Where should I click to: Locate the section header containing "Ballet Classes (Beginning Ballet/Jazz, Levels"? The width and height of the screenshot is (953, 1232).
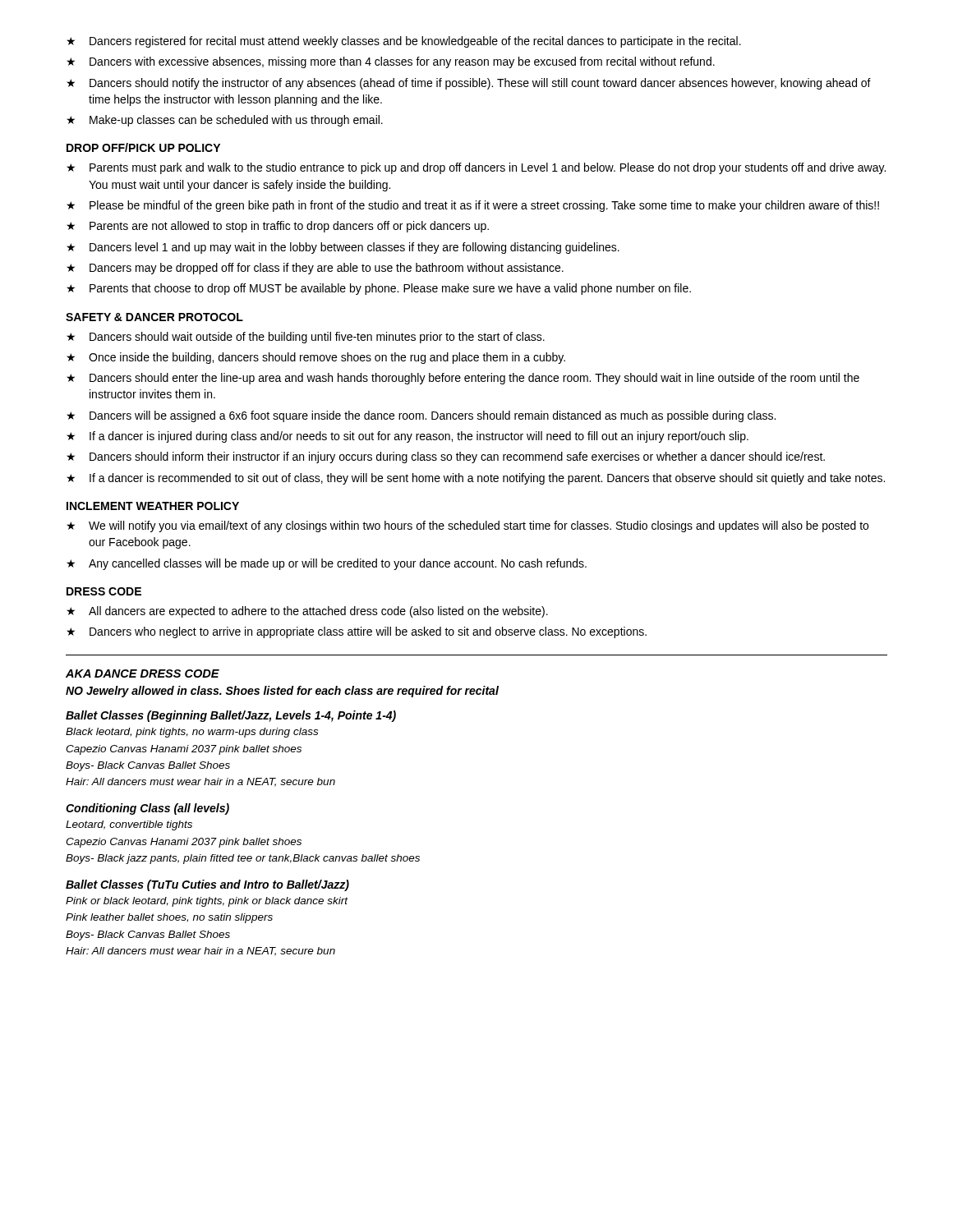coord(231,716)
